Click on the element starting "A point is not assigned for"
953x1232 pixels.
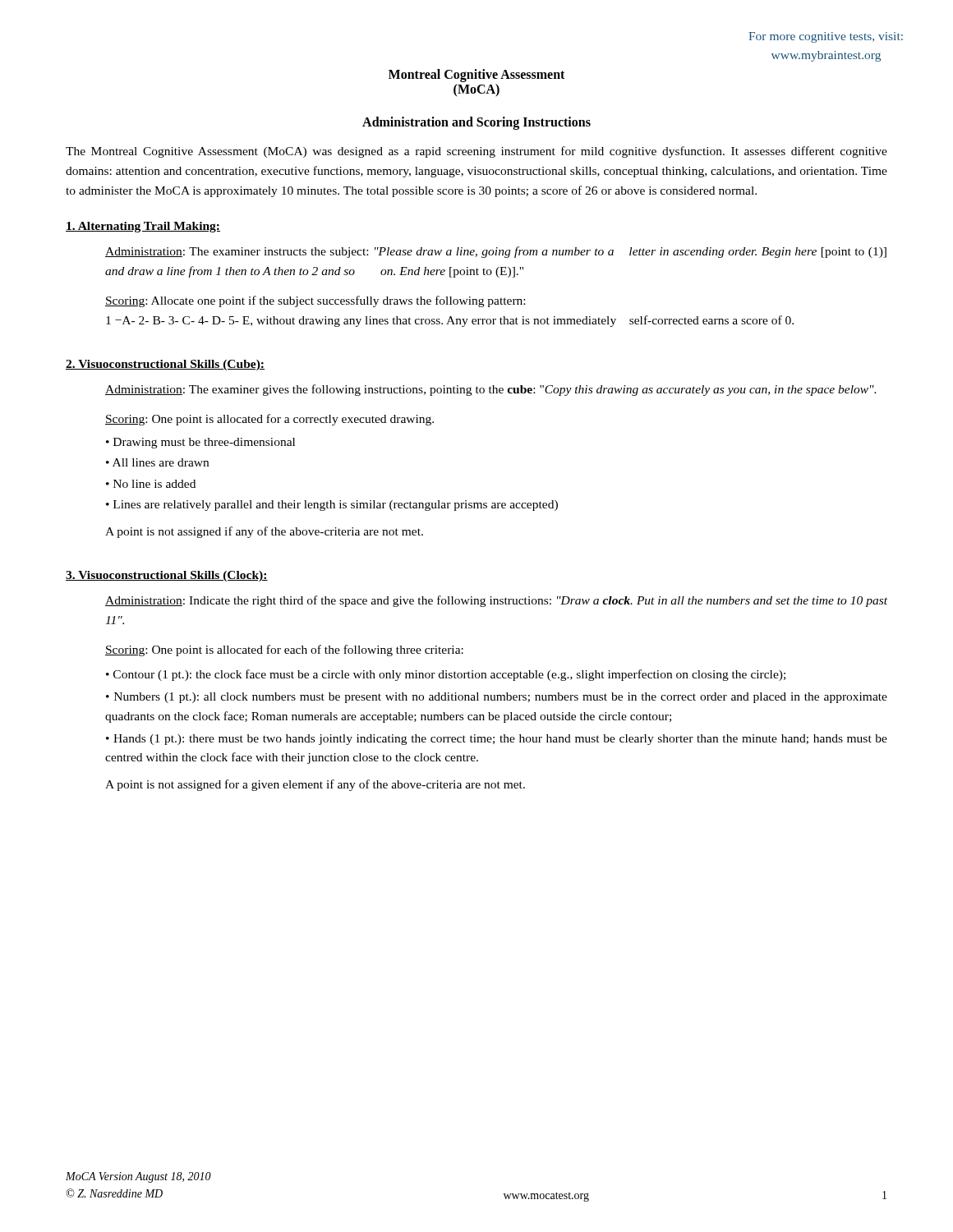coord(315,784)
